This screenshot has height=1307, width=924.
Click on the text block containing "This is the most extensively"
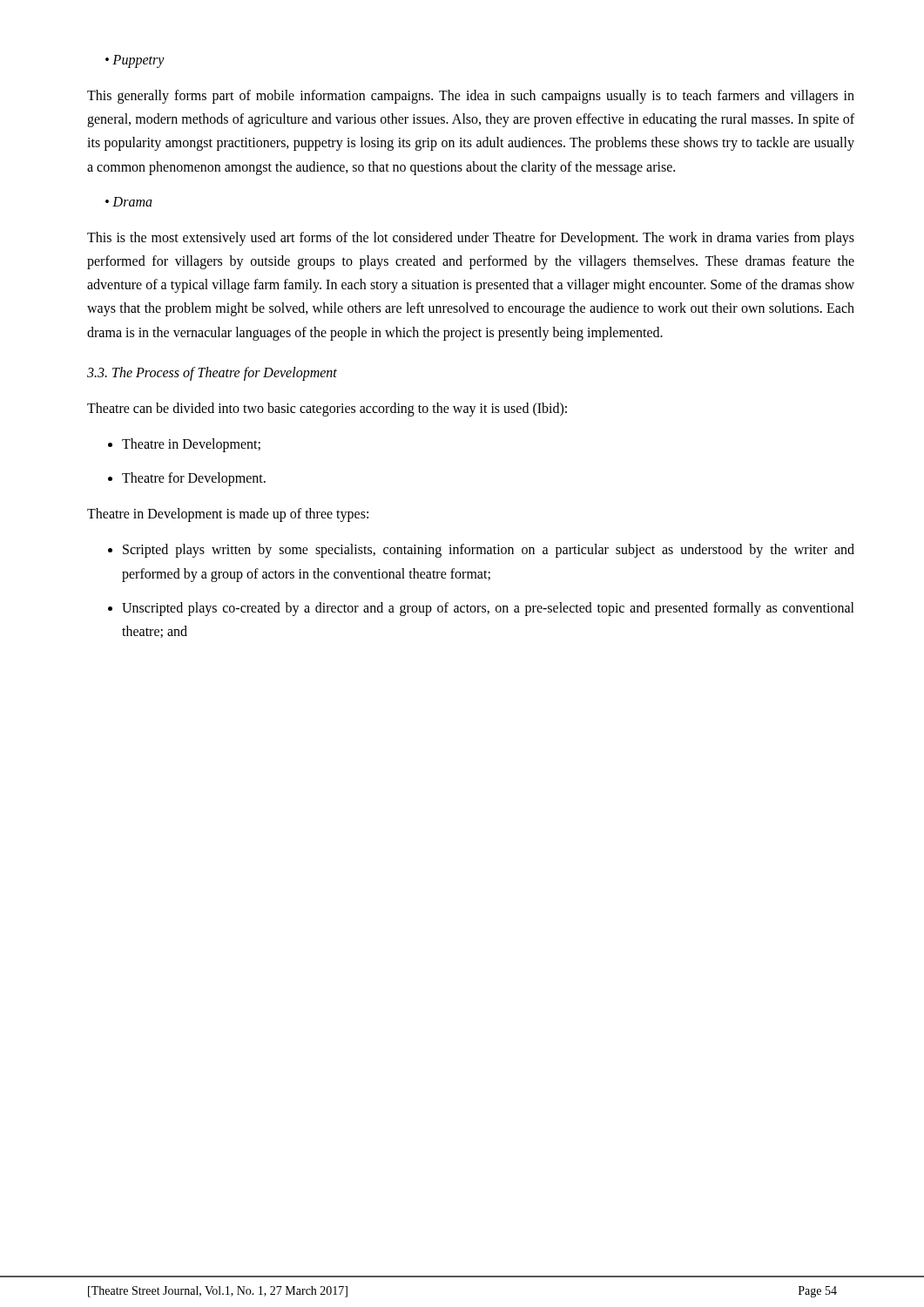coord(471,285)
